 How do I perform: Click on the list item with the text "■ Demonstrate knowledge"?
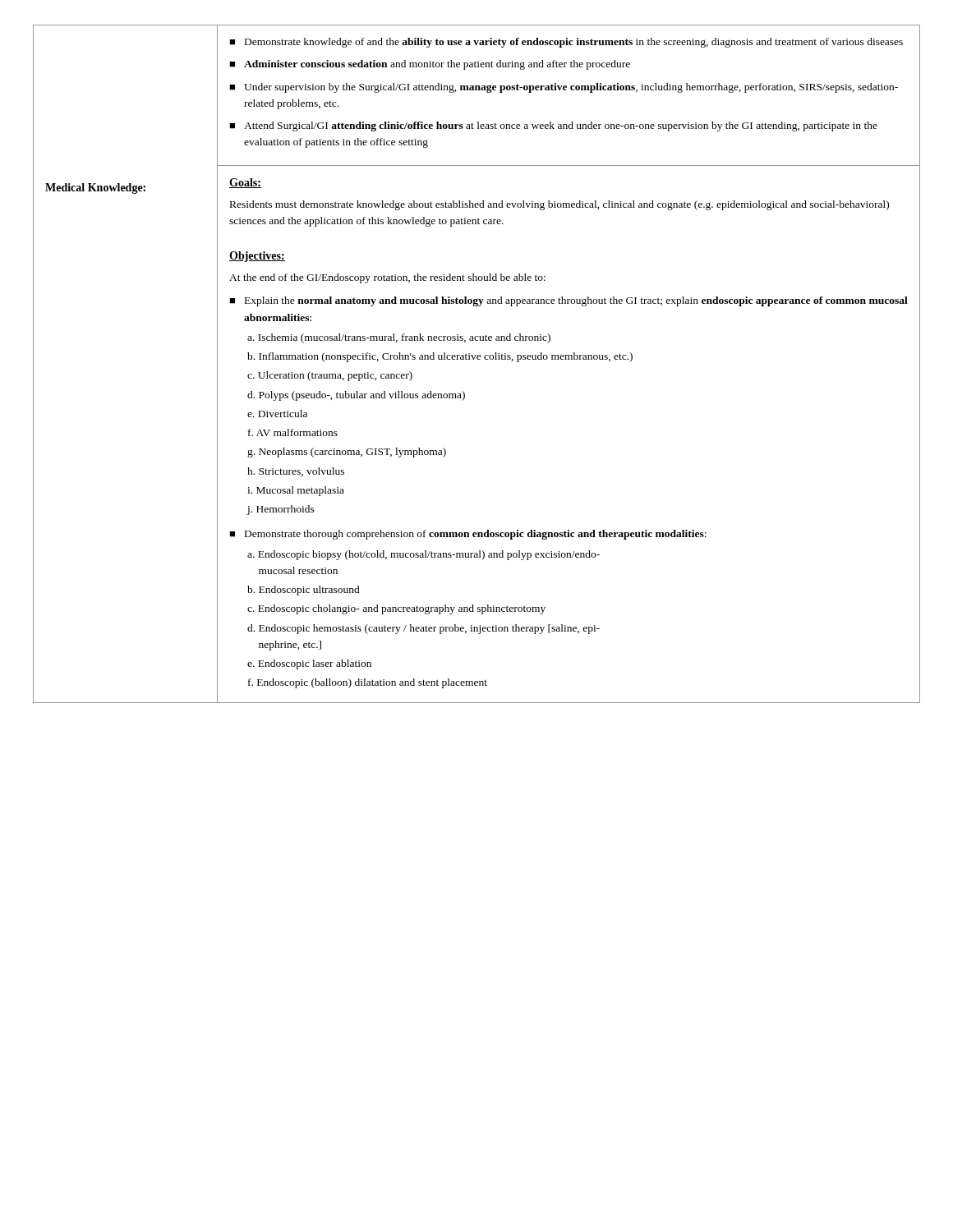(x=569, y=42)
